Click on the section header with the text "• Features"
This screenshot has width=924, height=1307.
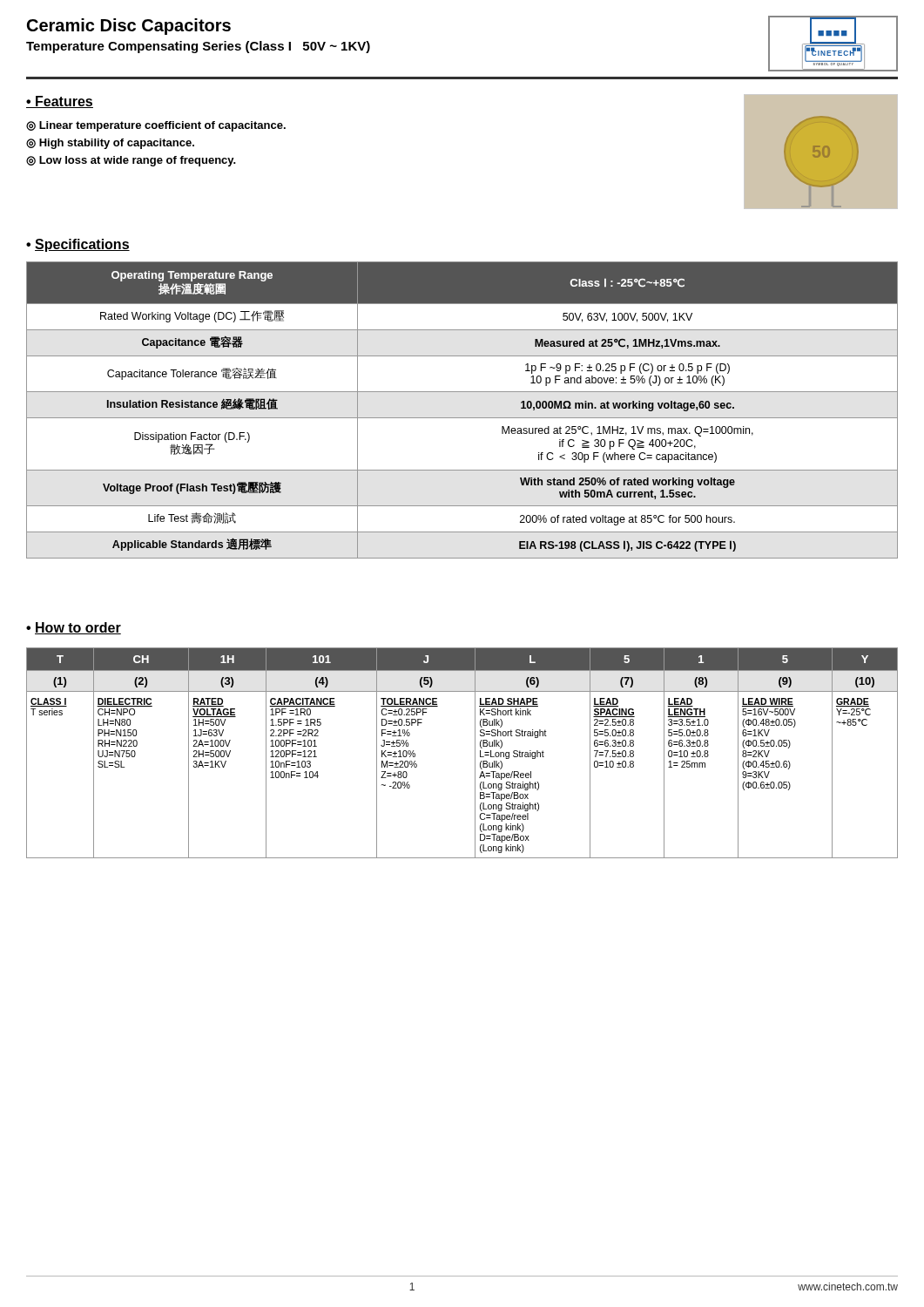tap(60, 101)
